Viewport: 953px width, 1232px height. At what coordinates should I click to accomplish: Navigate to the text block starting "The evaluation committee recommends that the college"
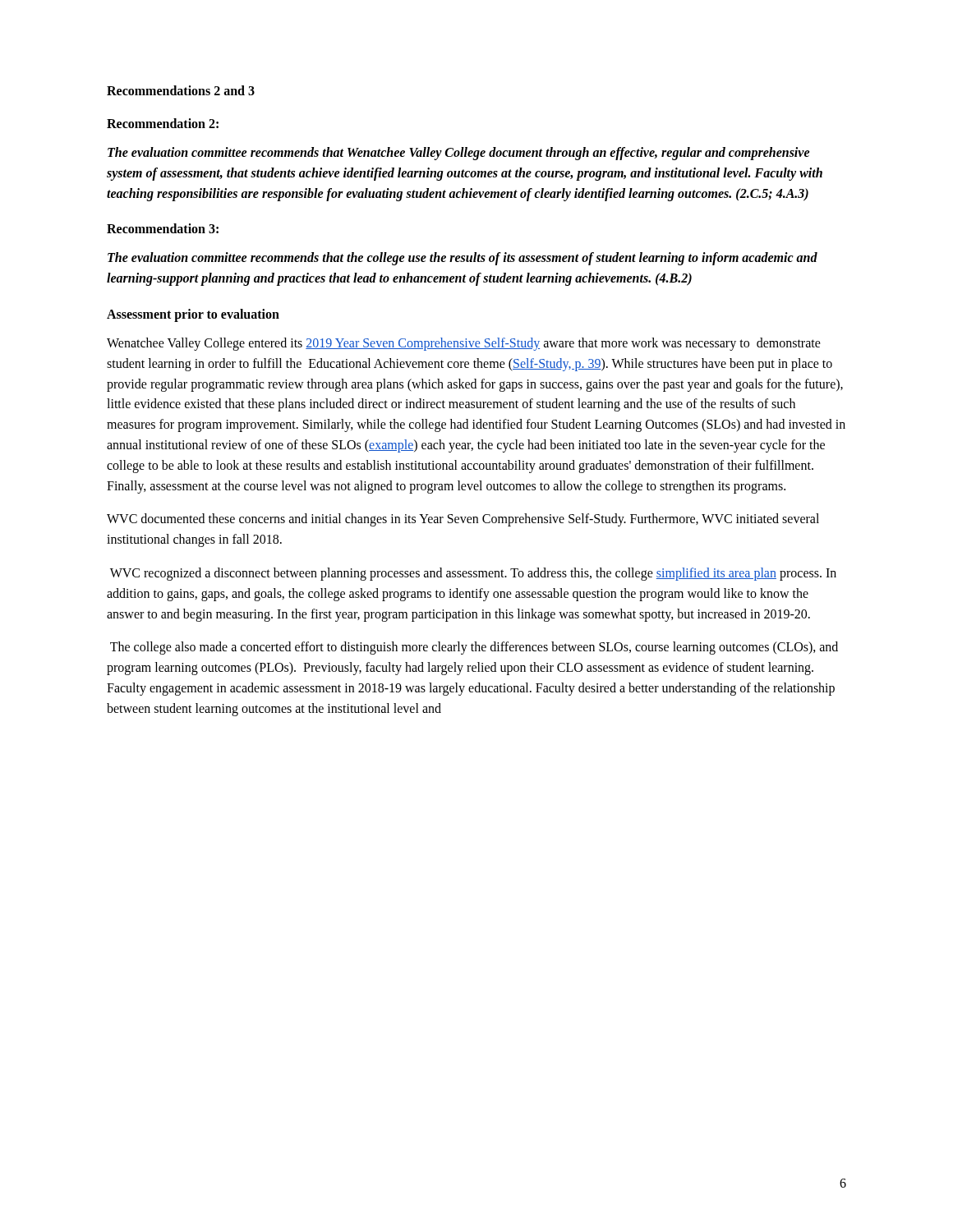tap(462, 268)
